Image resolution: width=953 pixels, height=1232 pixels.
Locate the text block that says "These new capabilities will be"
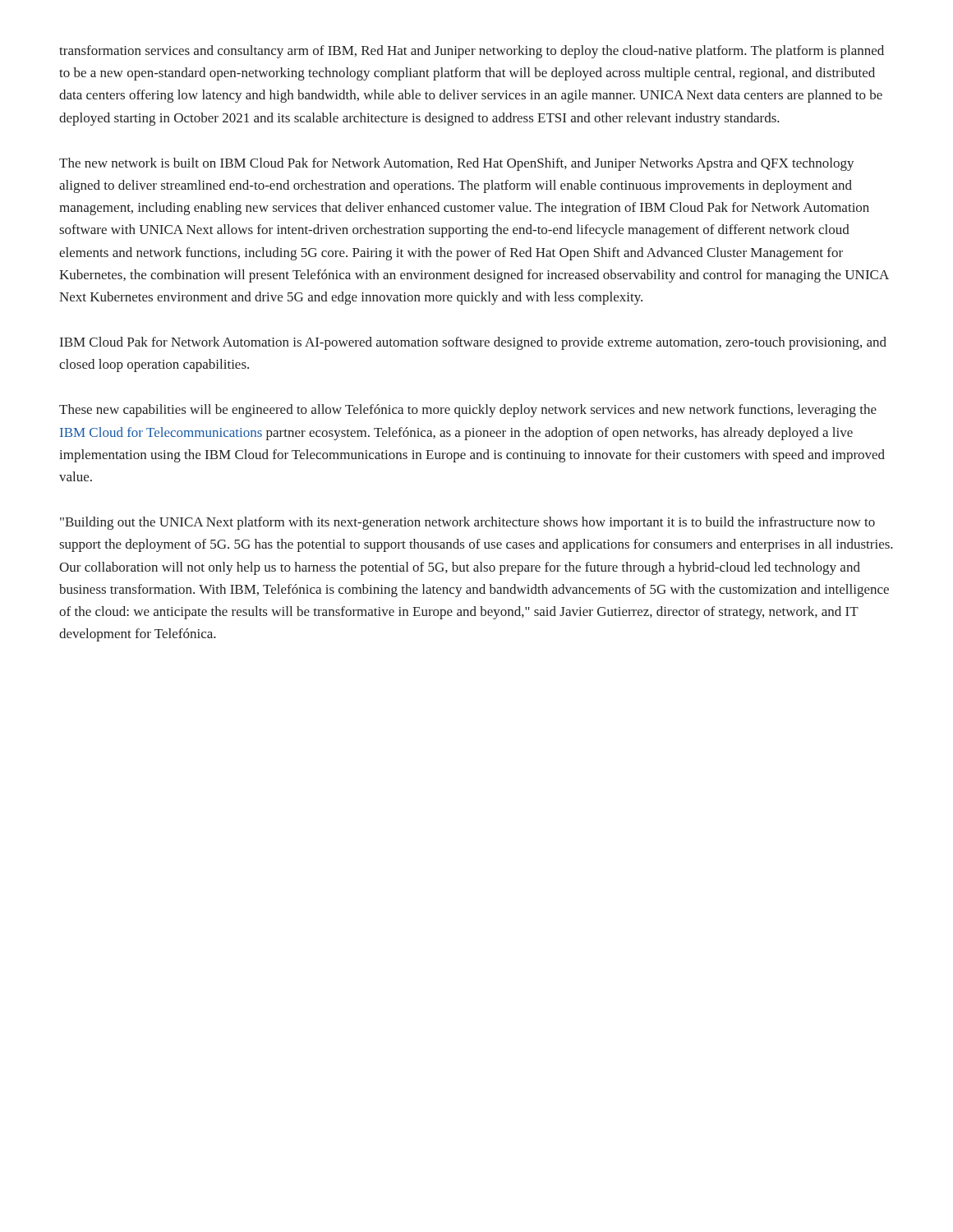[472, 443]
